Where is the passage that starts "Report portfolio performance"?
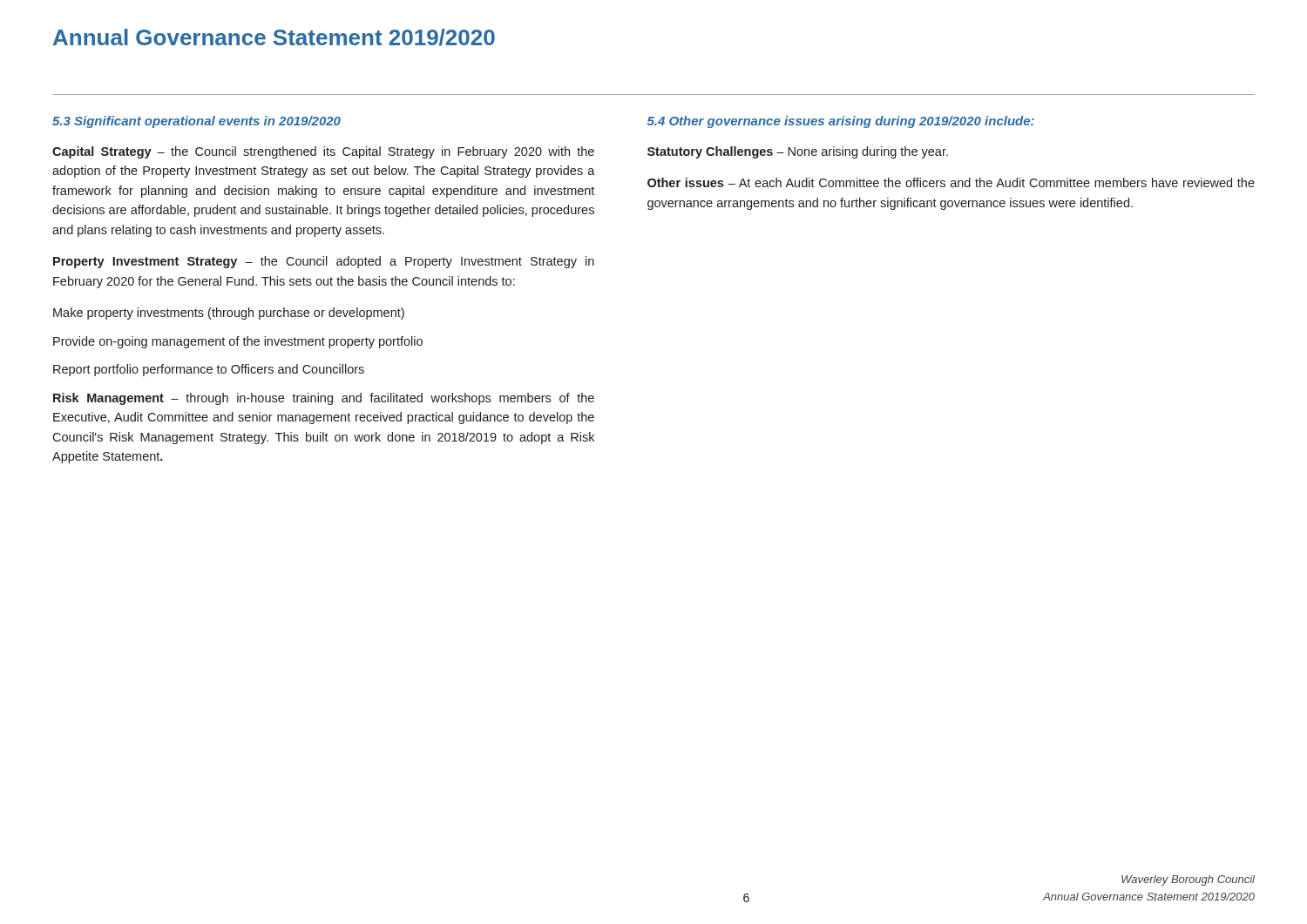Viewport: 1307px width, 924px height. coord(208,369)
